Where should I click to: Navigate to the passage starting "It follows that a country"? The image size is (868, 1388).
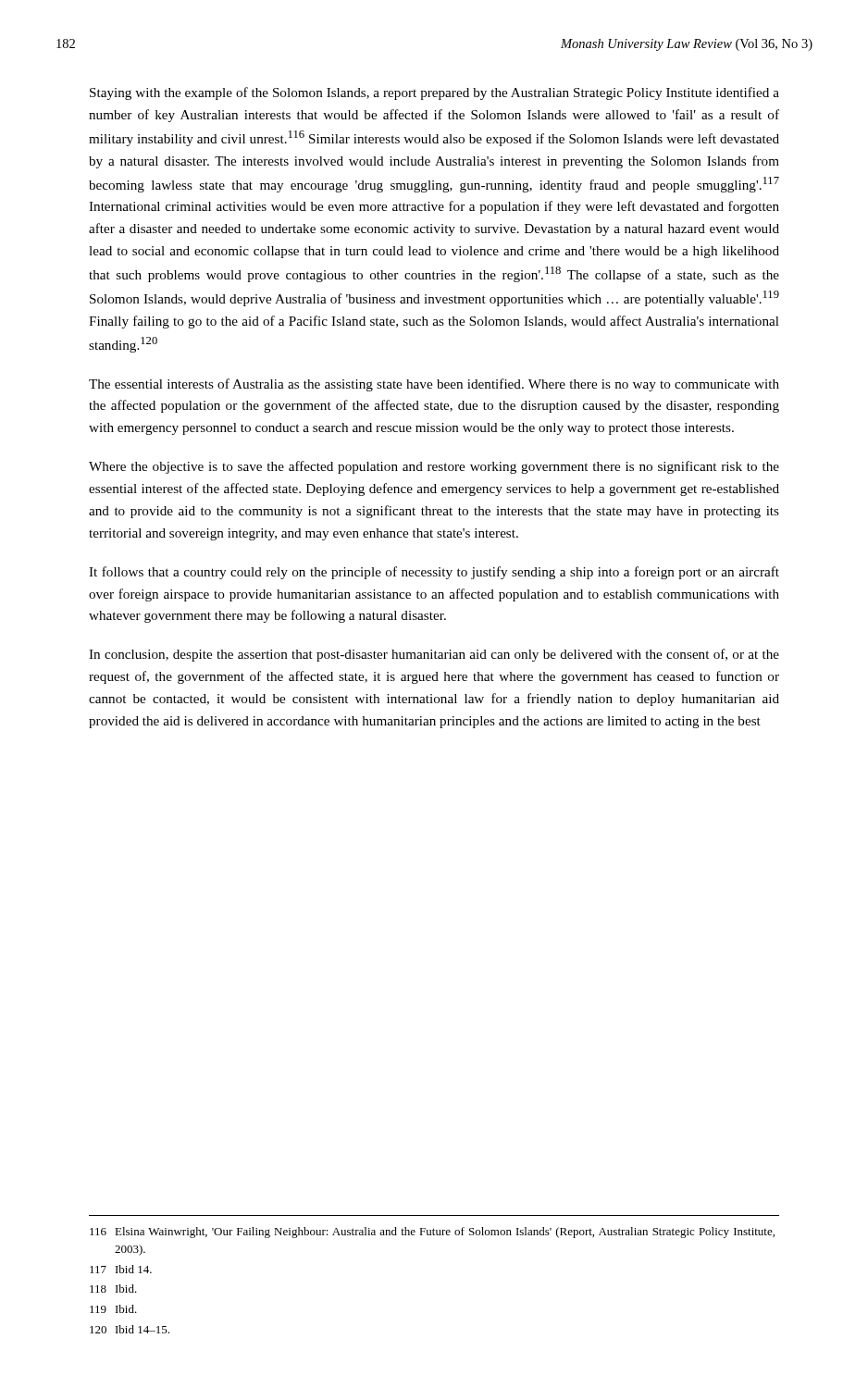pyautogui.click(x=434, y=593)
